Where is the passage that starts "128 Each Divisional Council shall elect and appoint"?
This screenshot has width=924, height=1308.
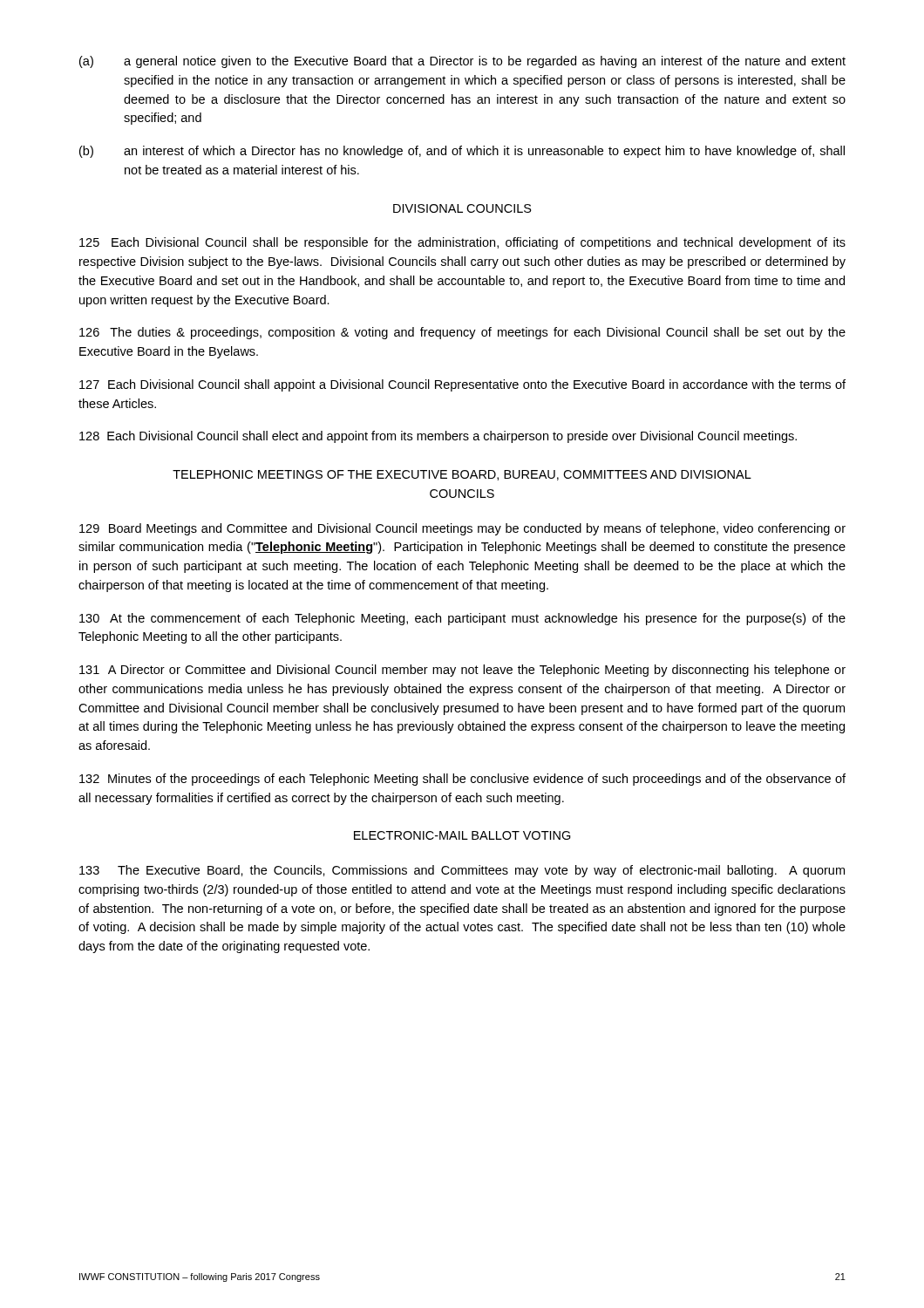438,436
